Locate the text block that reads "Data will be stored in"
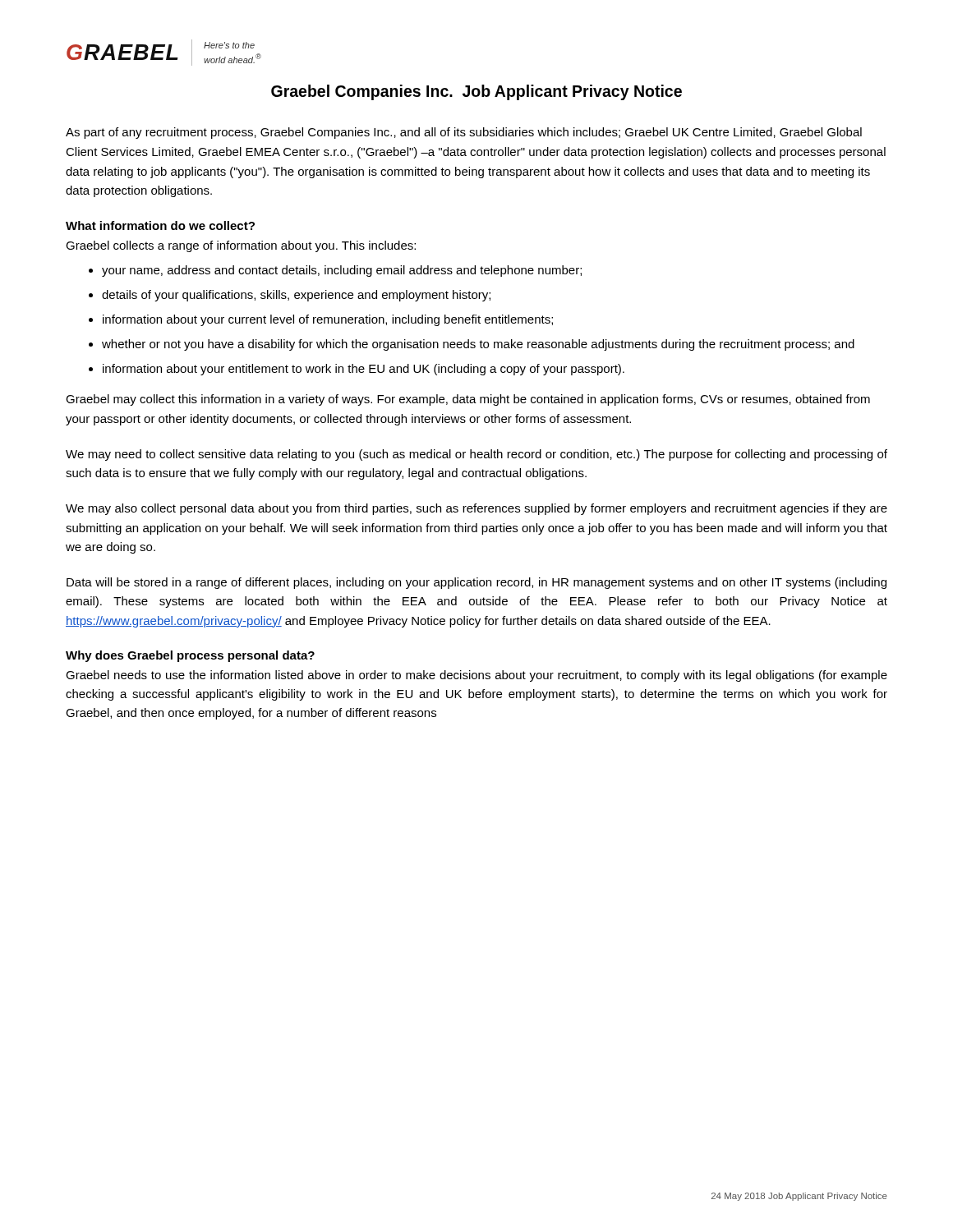The height and width of the screenshot is (1232, 953). [476, 601]
